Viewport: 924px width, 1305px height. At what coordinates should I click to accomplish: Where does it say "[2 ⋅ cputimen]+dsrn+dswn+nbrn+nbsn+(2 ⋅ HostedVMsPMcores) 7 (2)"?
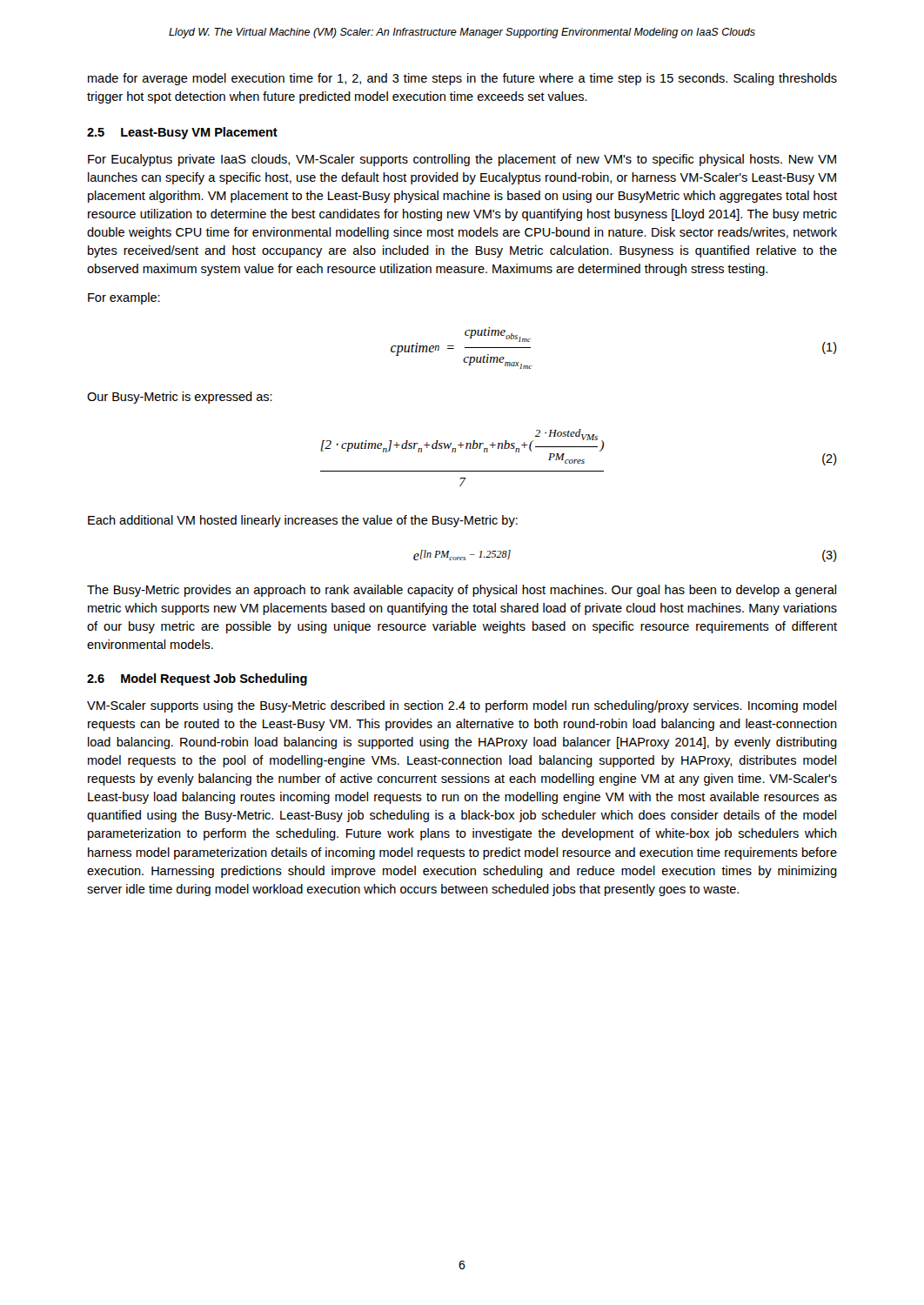[578, 459]
